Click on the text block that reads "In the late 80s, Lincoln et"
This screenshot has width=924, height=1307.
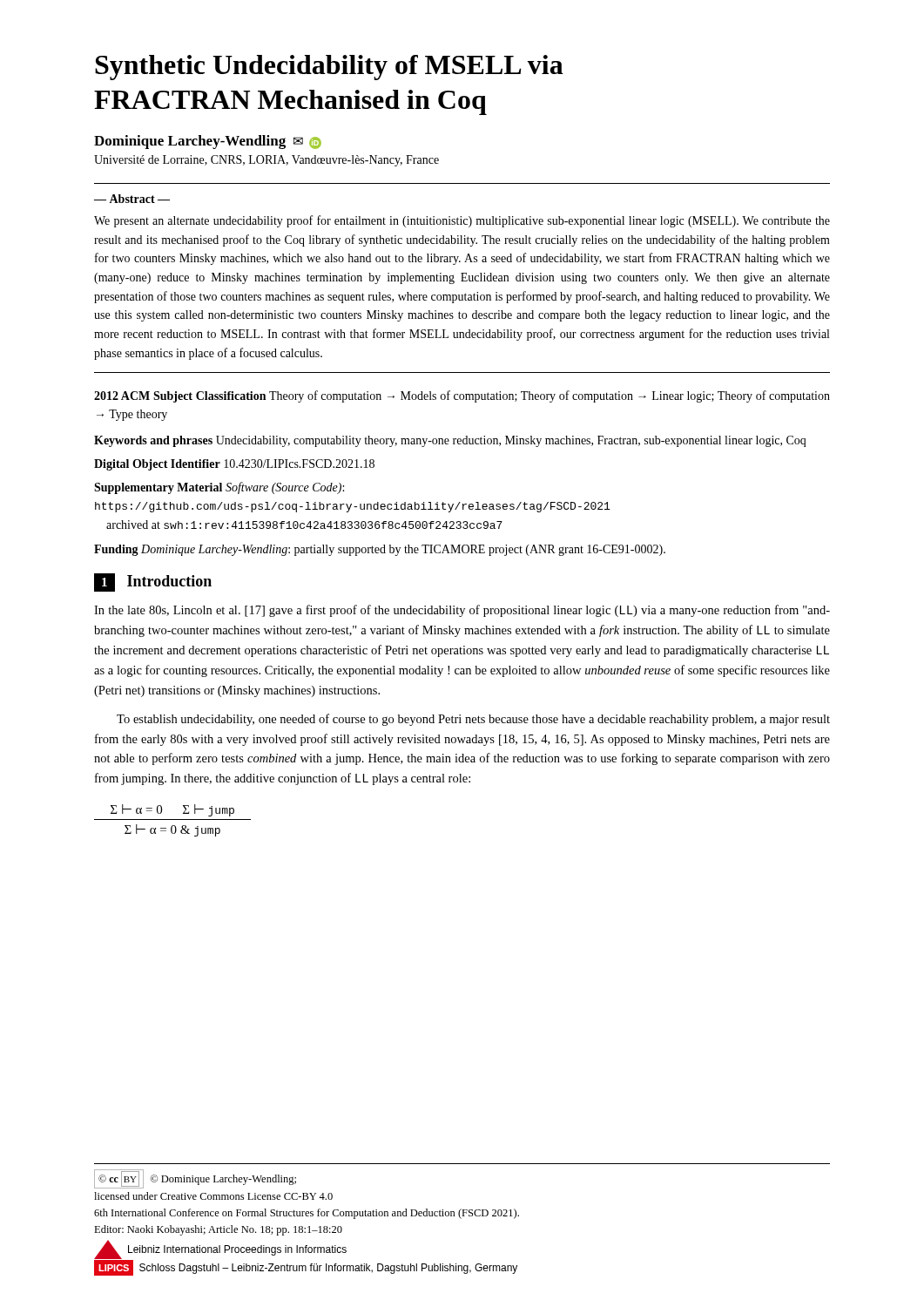[462, 650]
